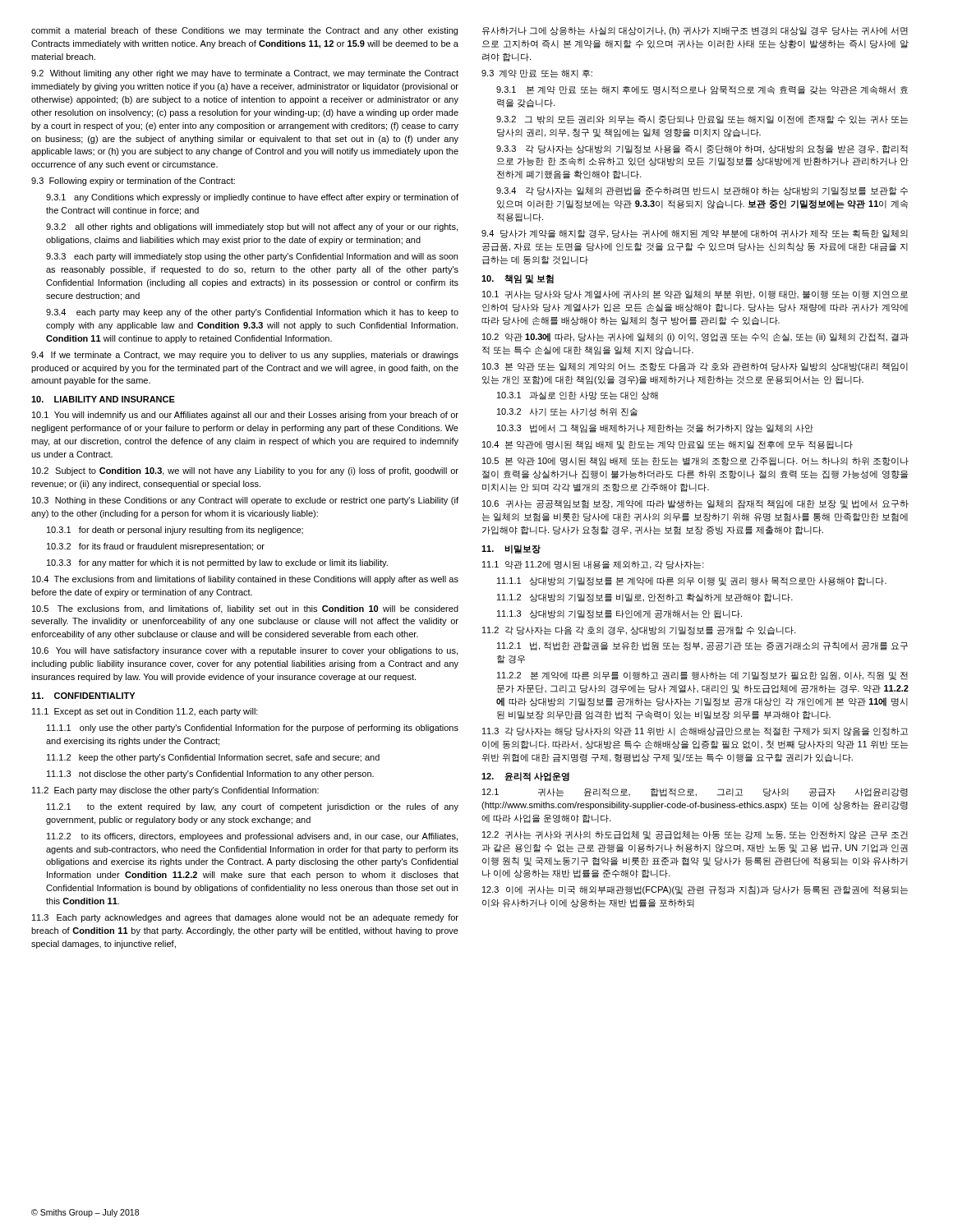The width and height of the screenshot is (953, 1232).
Task: Click on the text block containing "1 귀사는 당사와 당사 계열사에 귀사의 본 약관"
Action: (695, 307)
